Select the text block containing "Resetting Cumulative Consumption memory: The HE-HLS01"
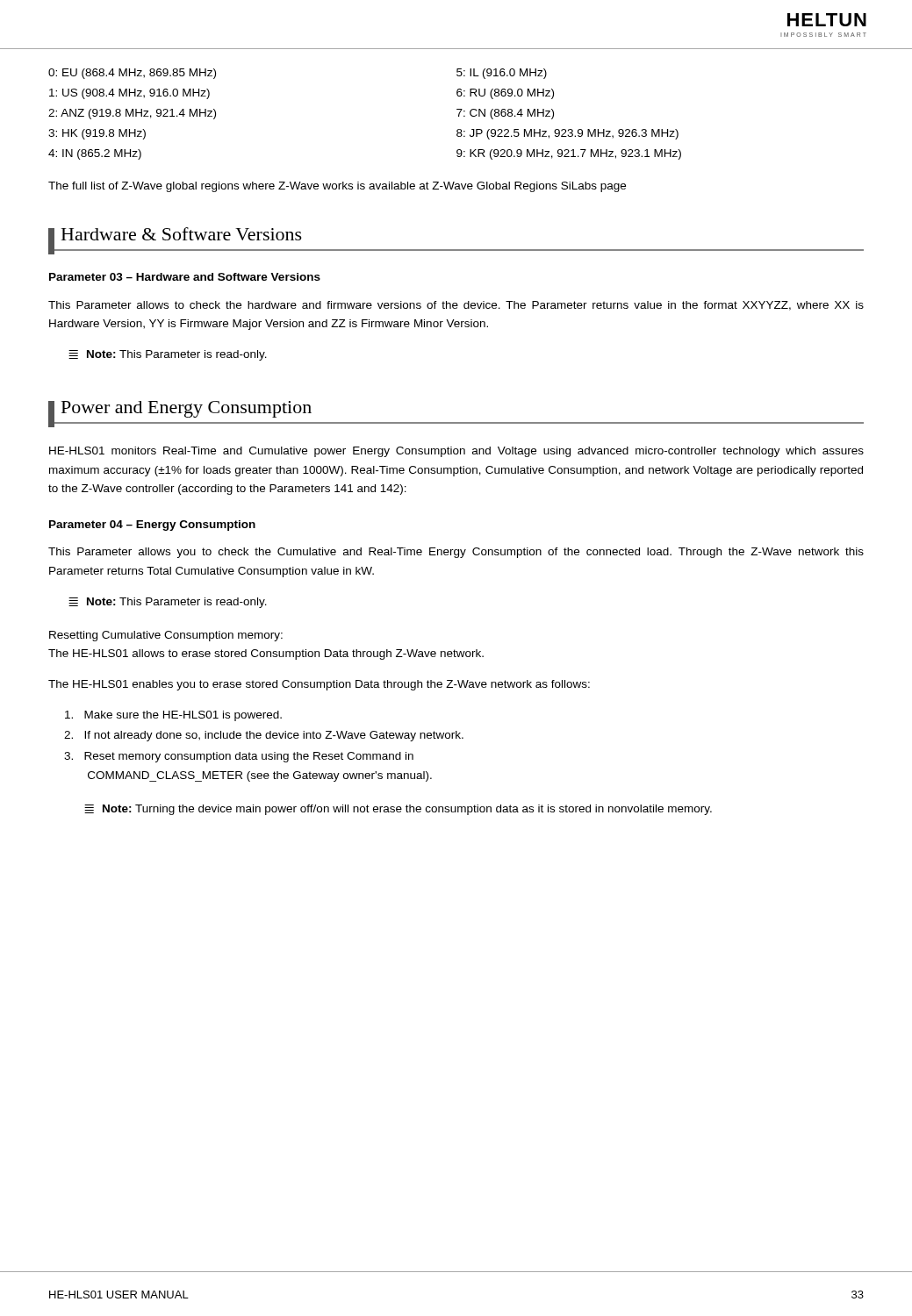Image resolution: width=912 pixels, height=1316 pixels. tap(456, 644)
